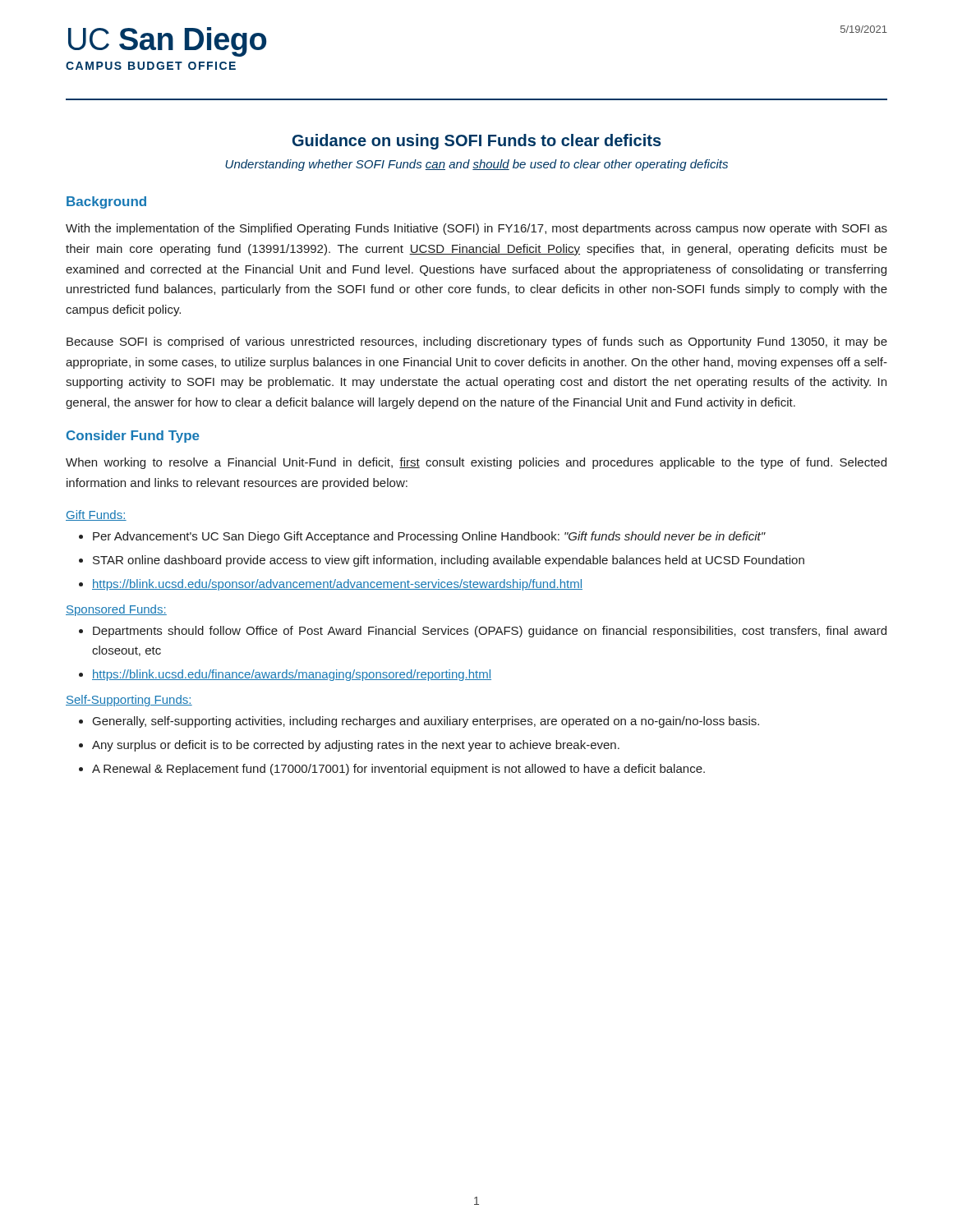Point to the element starting "When working to resolve a Financial Unit-Fund in"
The width and height of the screenshot is (953, 1232).
point(476,472)
